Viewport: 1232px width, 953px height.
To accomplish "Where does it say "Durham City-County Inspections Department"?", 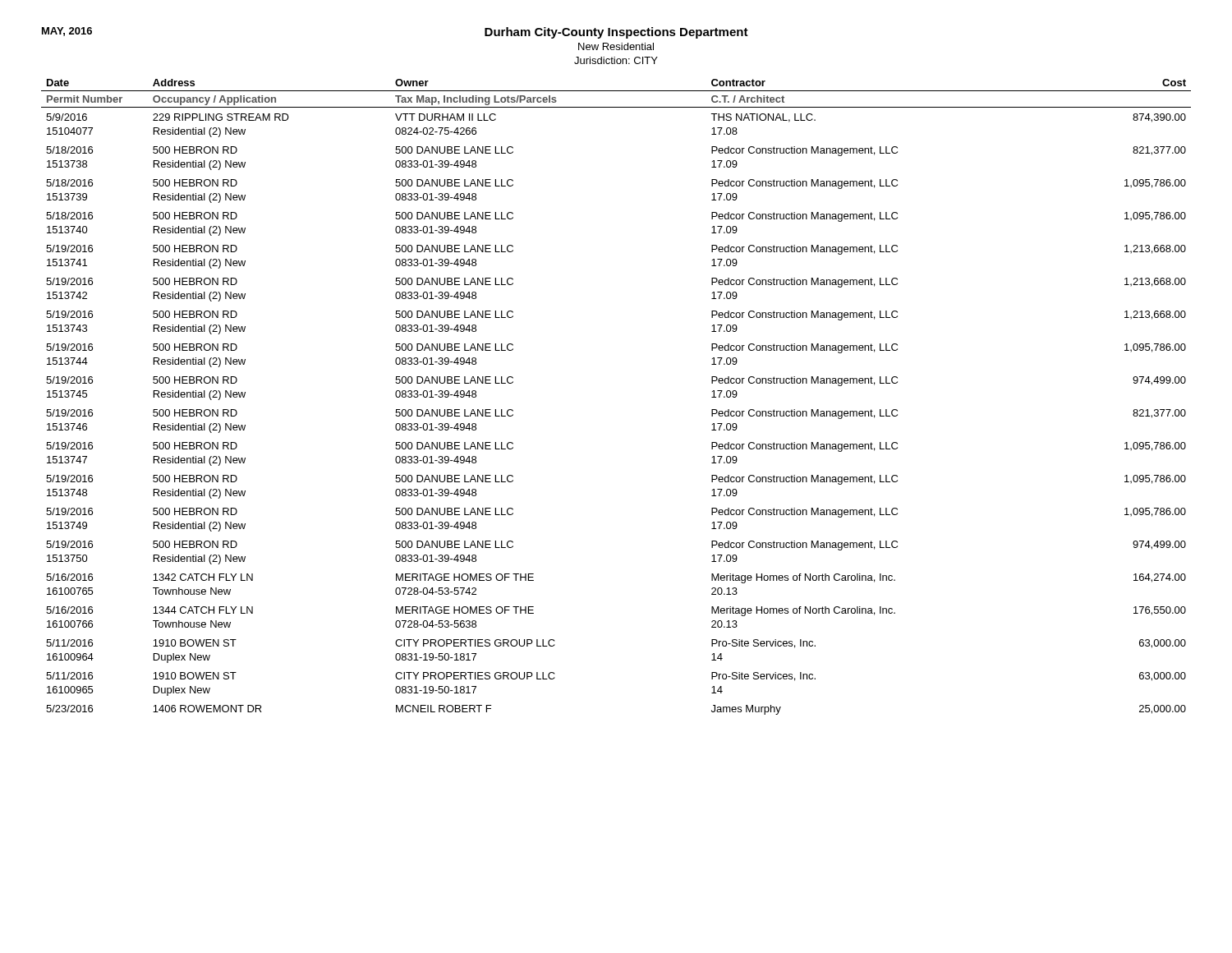I will pyautogui.click(x=616, y=32).
